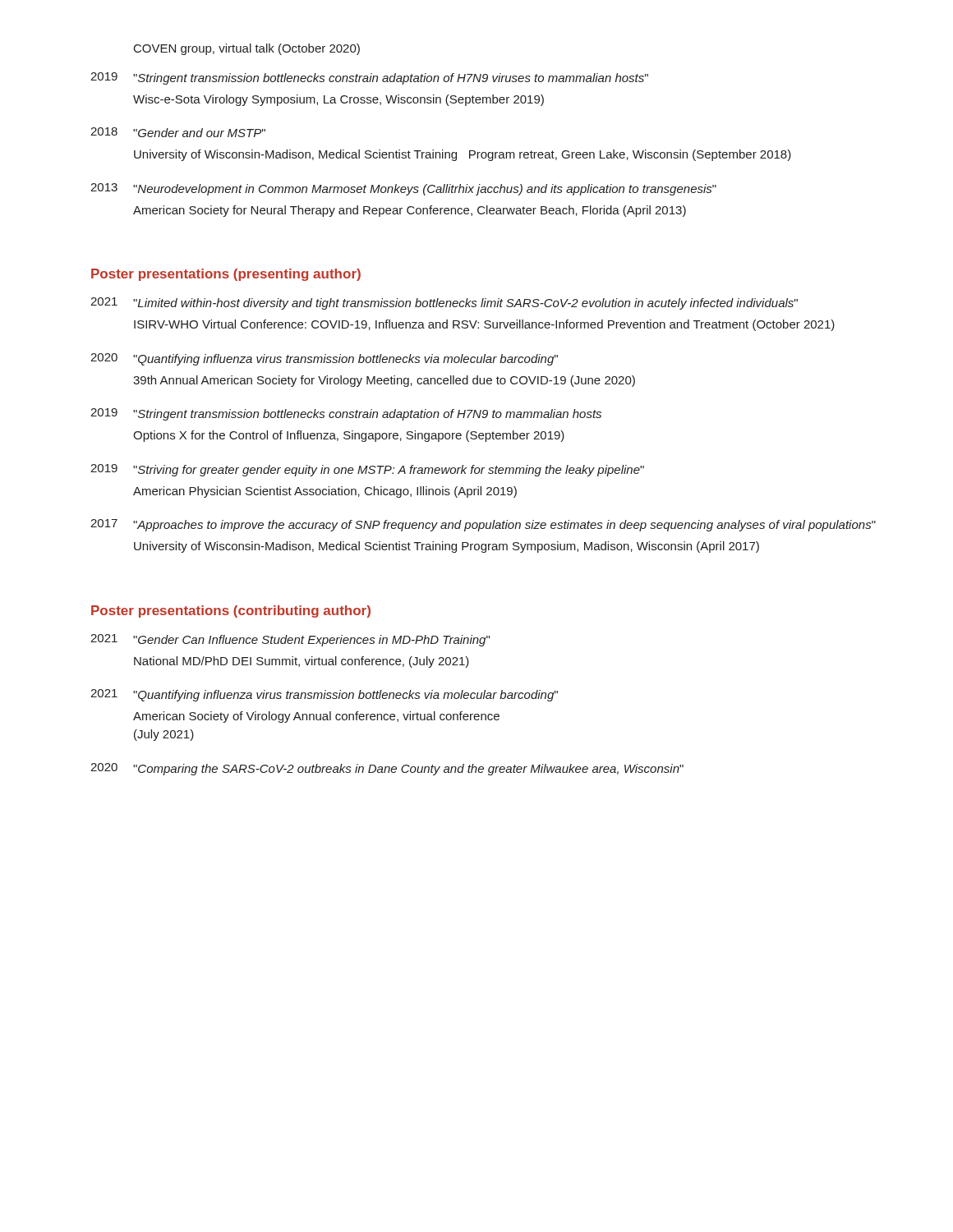Find the text block starting "2013 "Neurodevelopment in Common Marmoset Monkeys (Callitrhix jacchus)"
This screenshot has width=953, height=1232.
pyautogui.click(x=485, y=207)
